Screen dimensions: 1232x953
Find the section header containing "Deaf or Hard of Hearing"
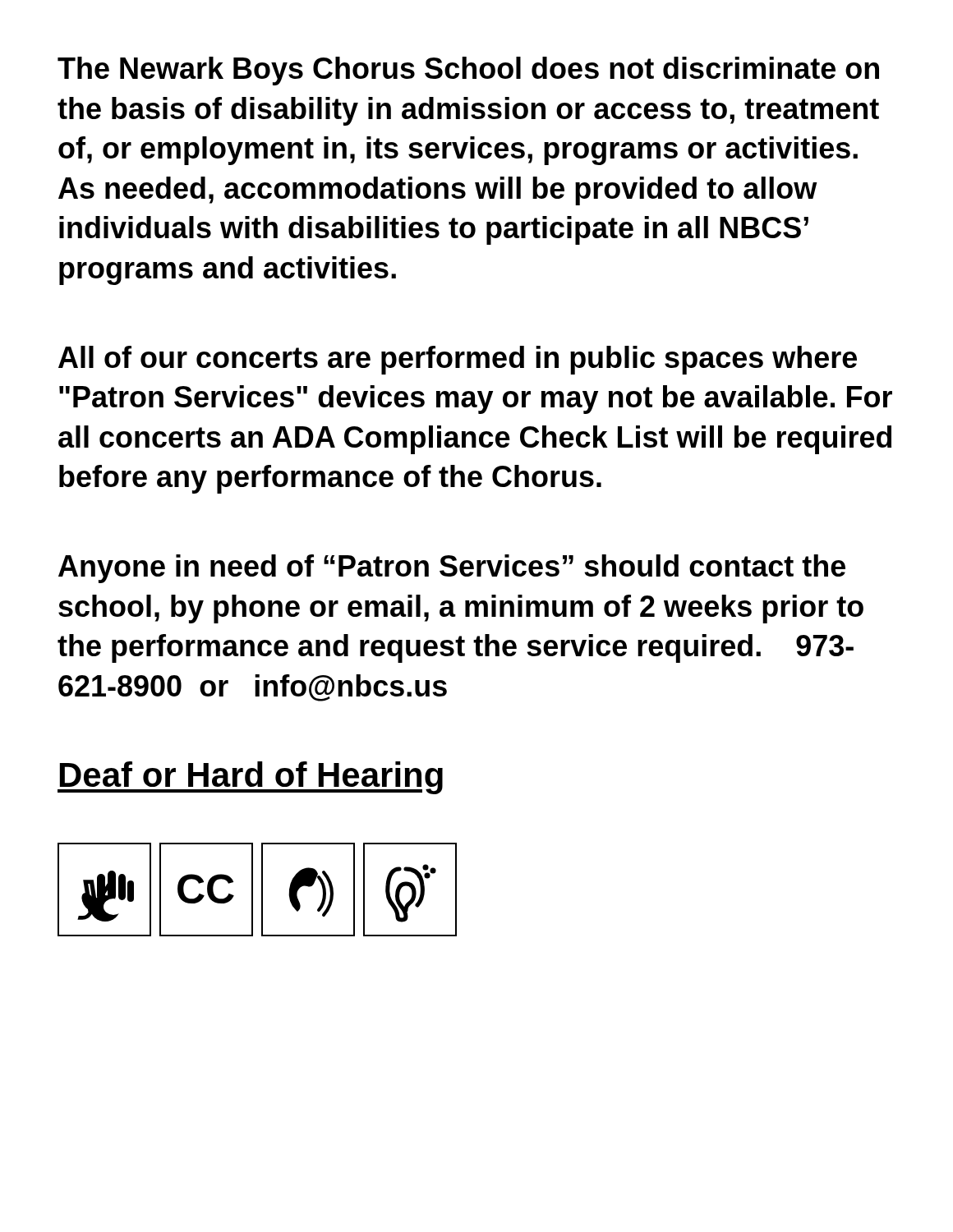click(x=251, y=776)
